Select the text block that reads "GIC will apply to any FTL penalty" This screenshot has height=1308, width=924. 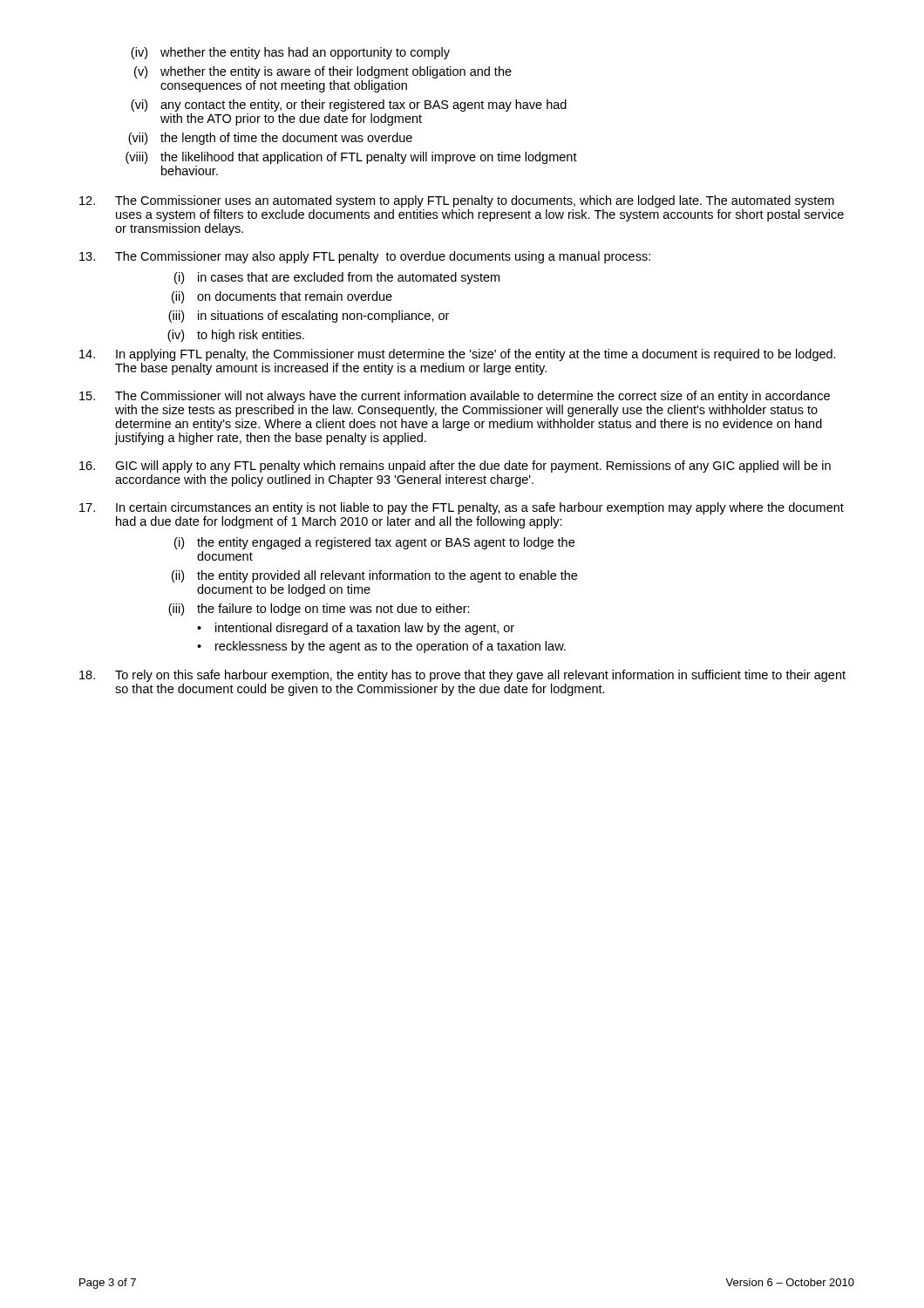tap(466, 473)
